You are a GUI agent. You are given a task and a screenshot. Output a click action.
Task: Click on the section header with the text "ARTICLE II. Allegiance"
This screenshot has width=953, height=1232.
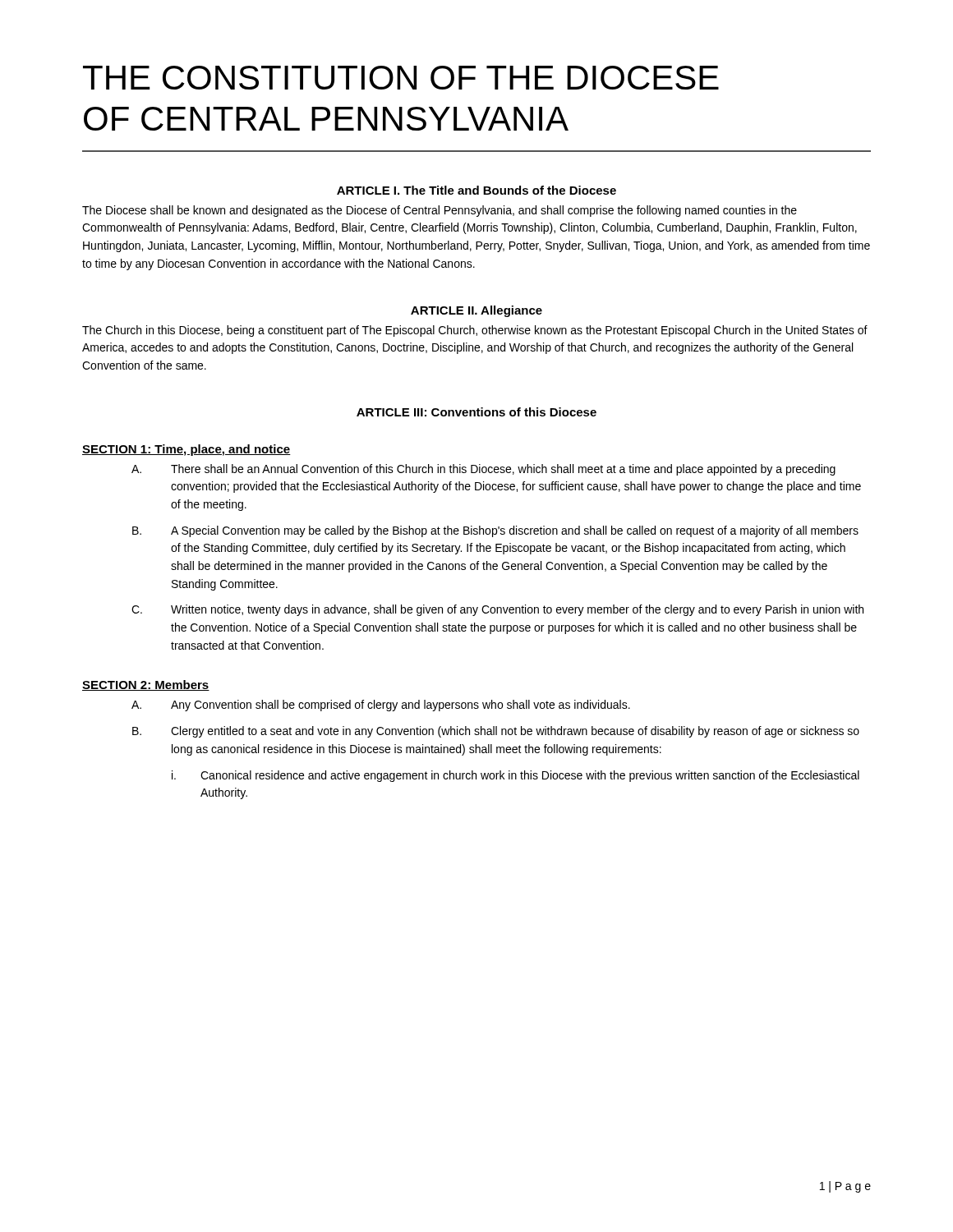coord(476,310)
